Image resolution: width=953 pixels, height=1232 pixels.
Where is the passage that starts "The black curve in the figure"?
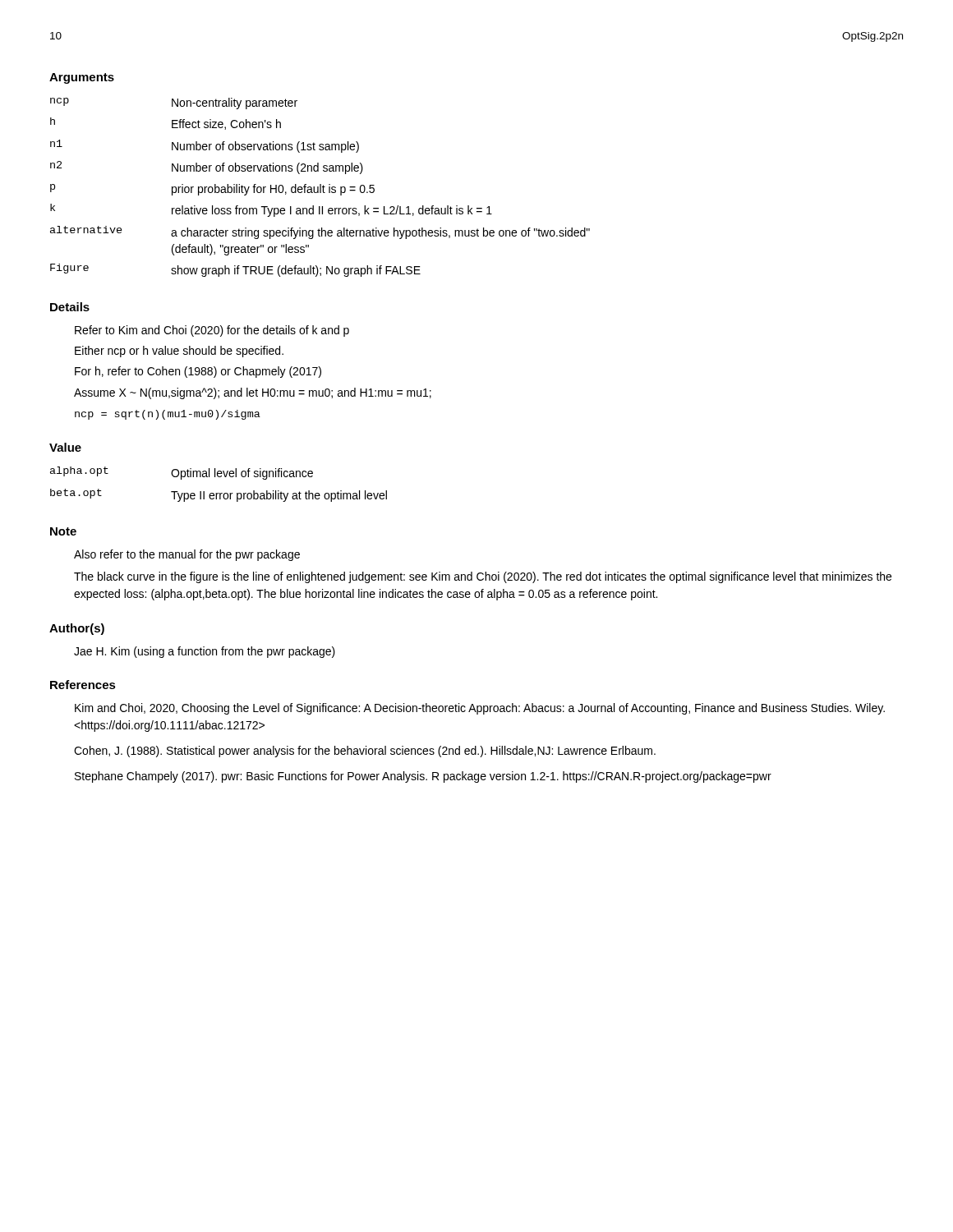pos(483,585)
